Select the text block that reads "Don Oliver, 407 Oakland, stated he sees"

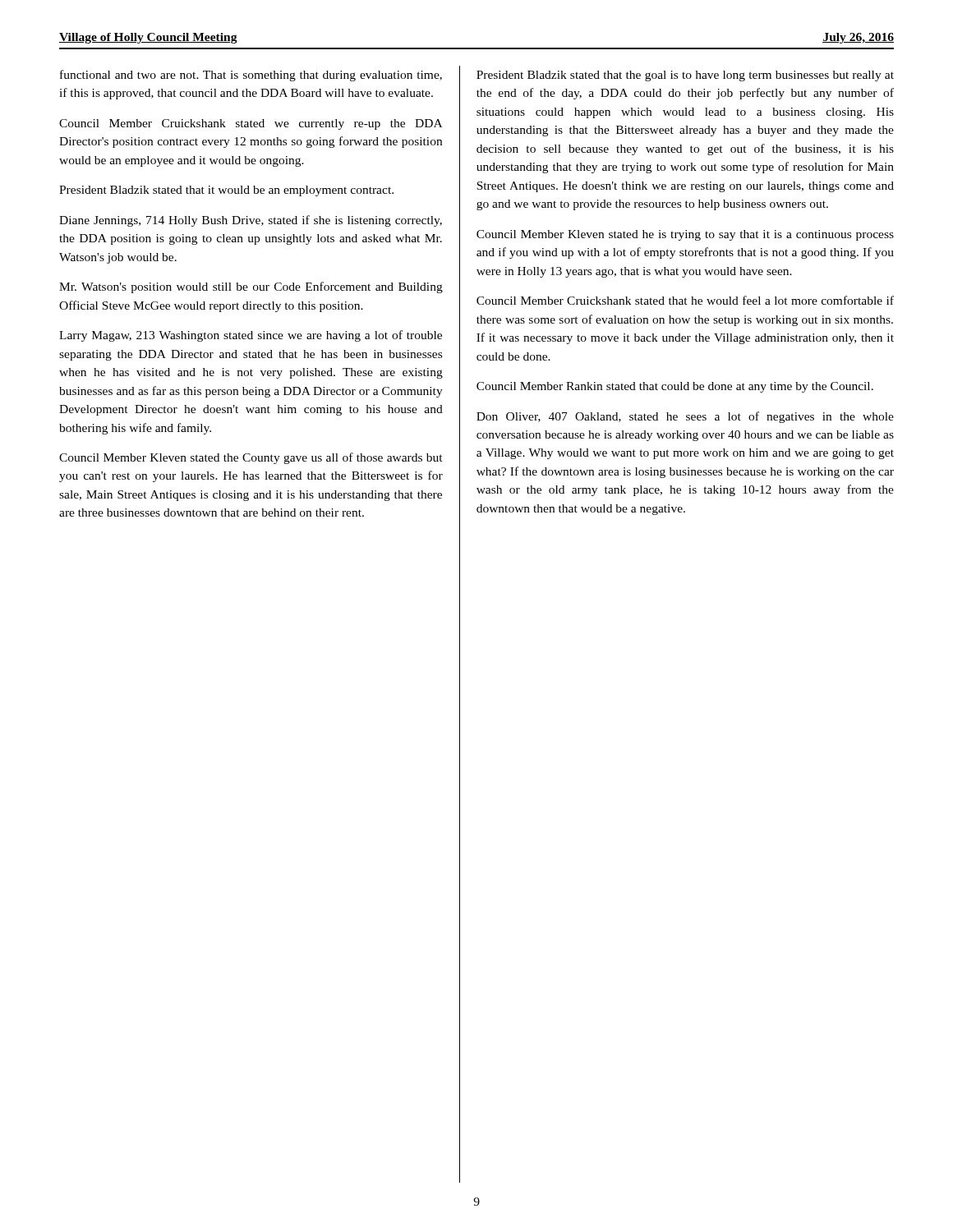(685, 462)
